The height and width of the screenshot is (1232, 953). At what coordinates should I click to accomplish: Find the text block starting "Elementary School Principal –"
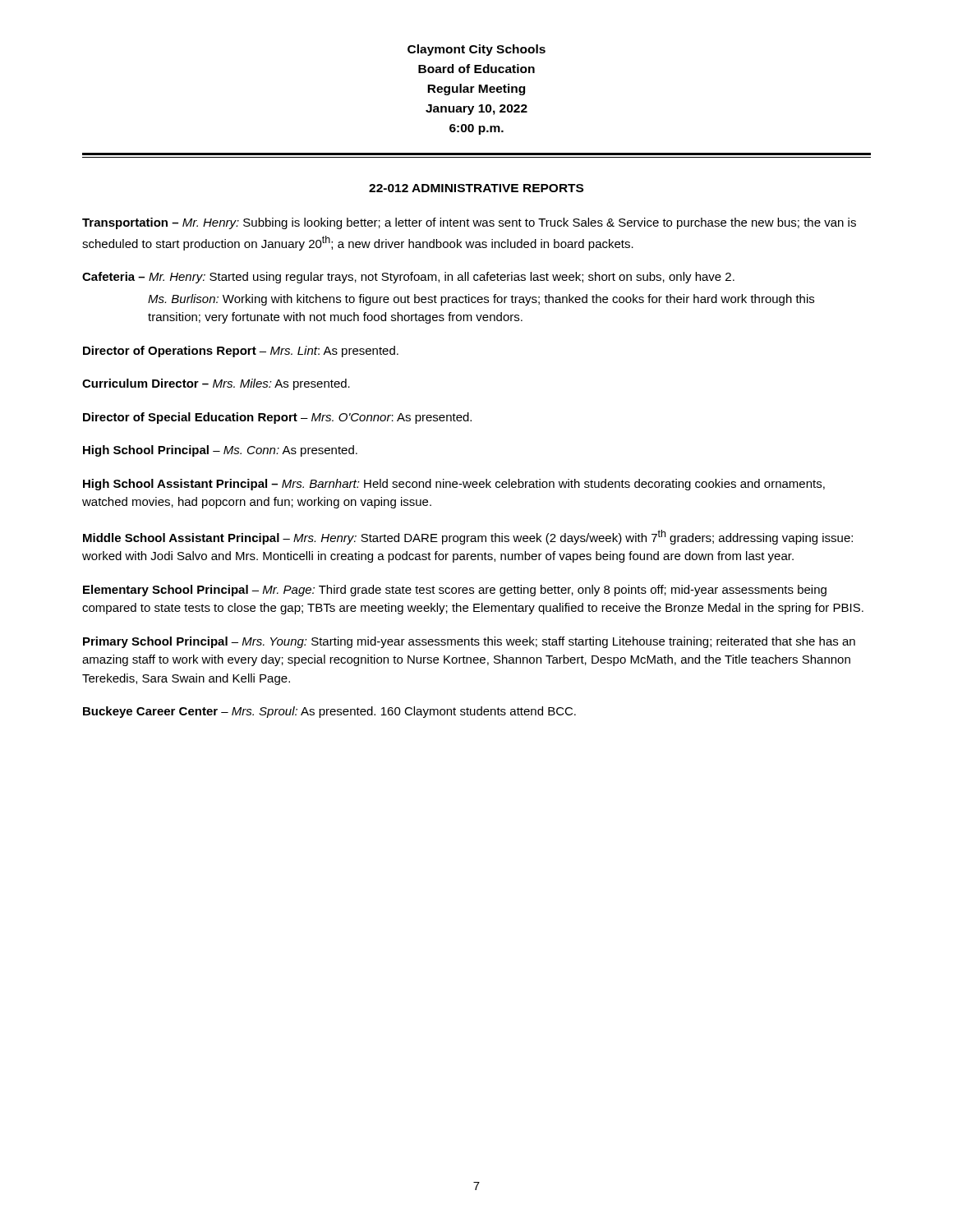pos(473,598)
